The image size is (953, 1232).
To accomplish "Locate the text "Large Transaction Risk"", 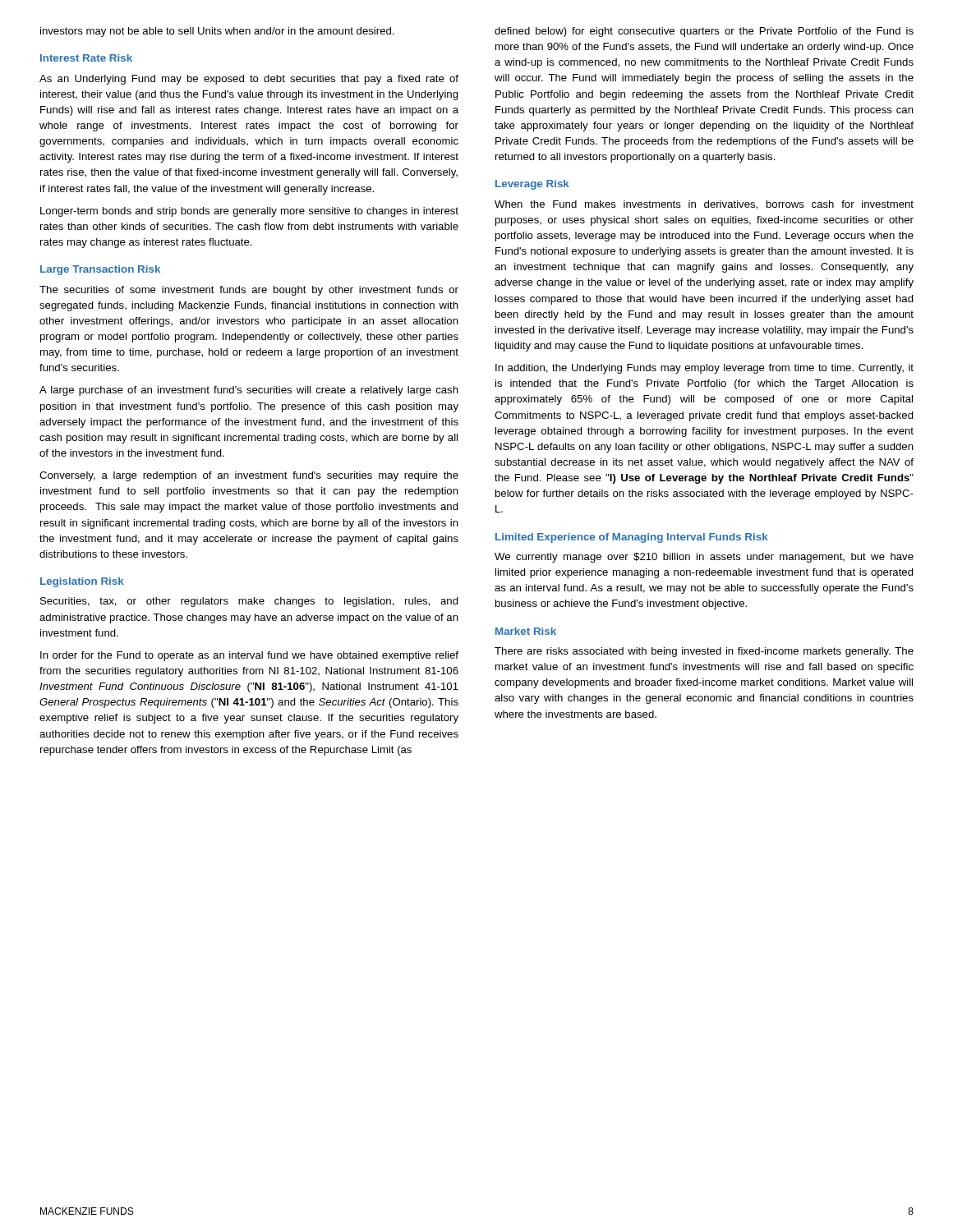I will 100,269.
